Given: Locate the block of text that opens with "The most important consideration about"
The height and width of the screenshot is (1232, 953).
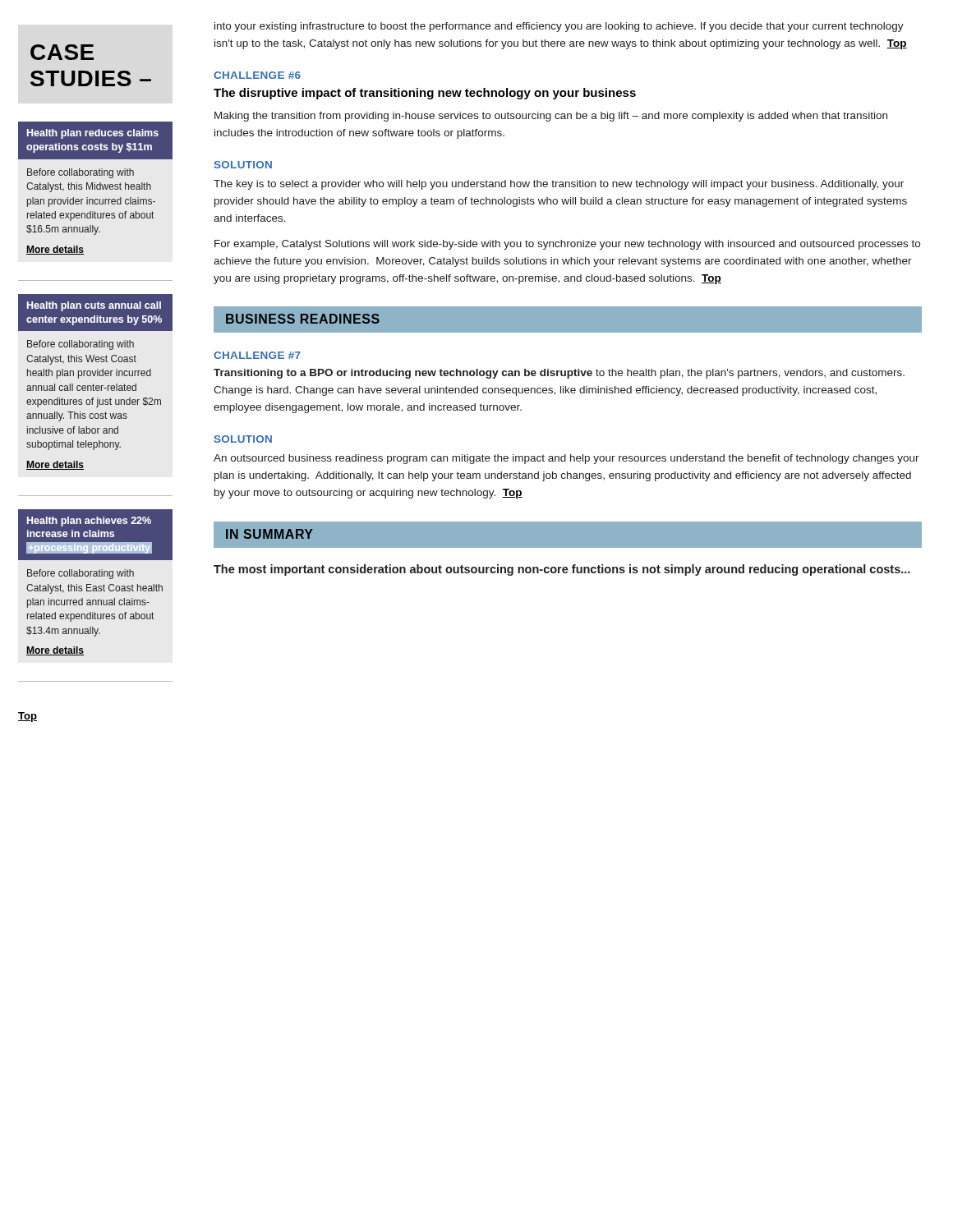Looking at the screenshot, I should tap(562, 569).
